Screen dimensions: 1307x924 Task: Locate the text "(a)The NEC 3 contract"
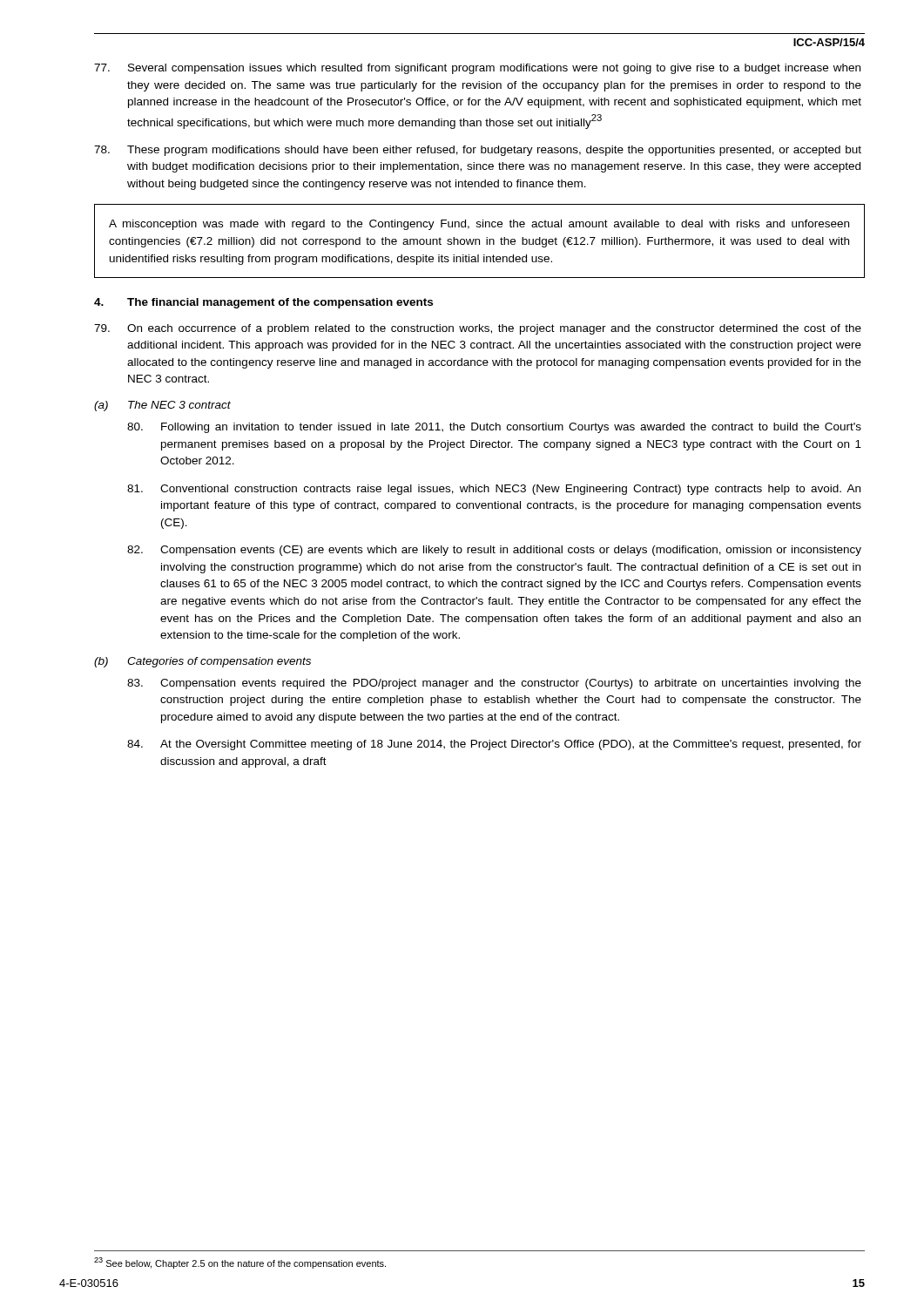pyautogui.click(x=162, y=405)
